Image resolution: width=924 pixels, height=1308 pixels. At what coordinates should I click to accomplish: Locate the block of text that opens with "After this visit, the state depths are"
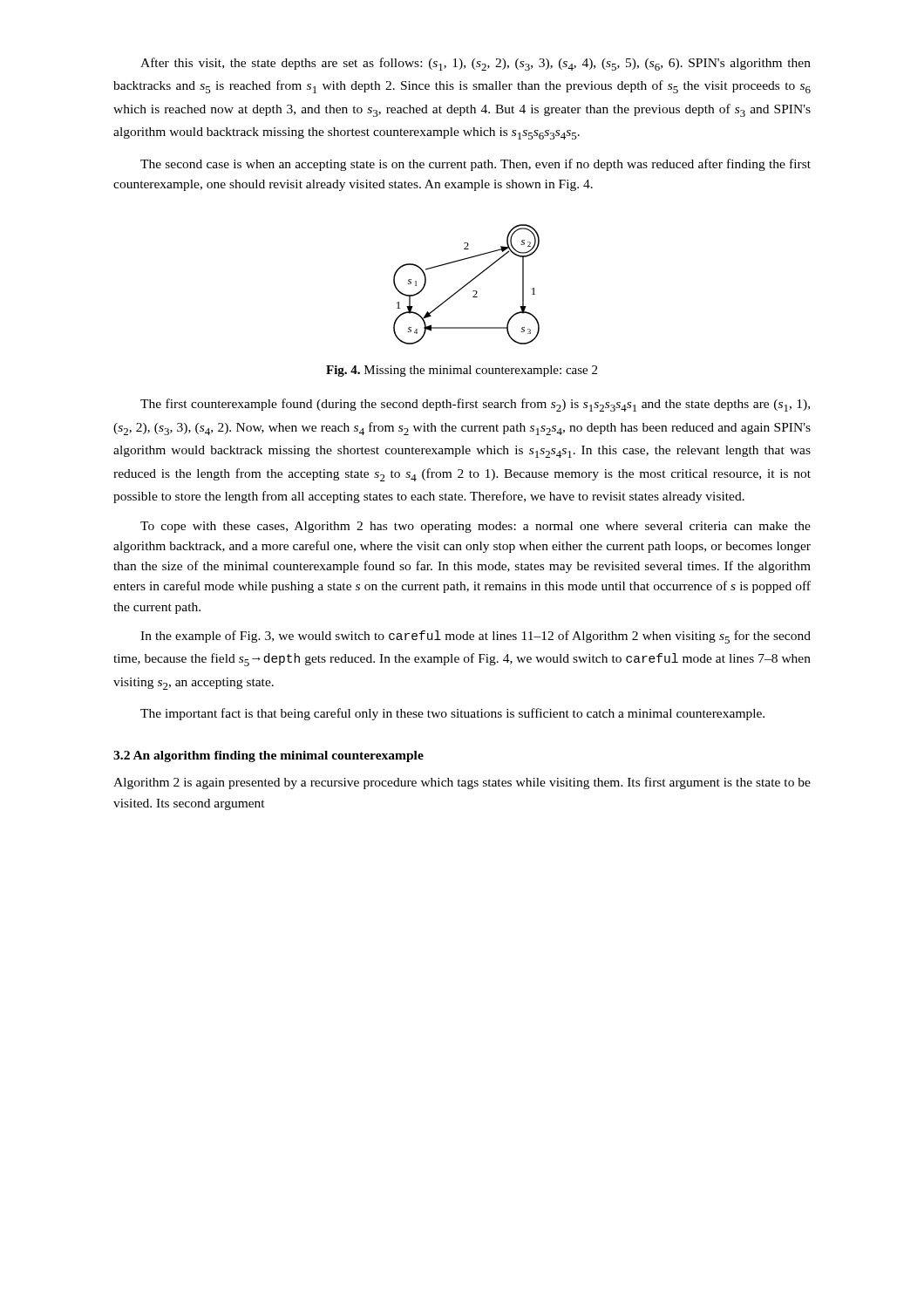[x=462, y=98]
